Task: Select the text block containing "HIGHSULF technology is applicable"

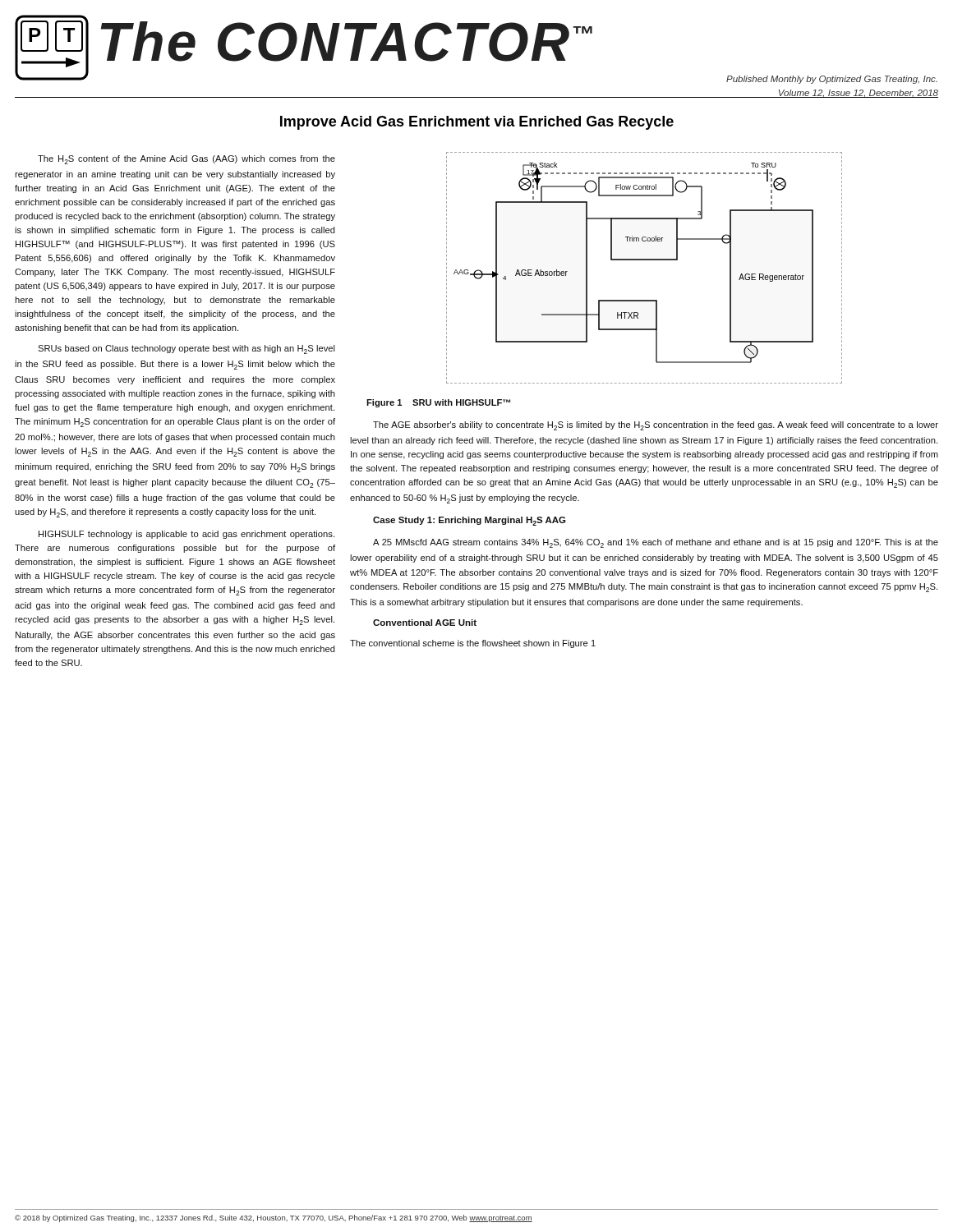Action: (175, 599)
